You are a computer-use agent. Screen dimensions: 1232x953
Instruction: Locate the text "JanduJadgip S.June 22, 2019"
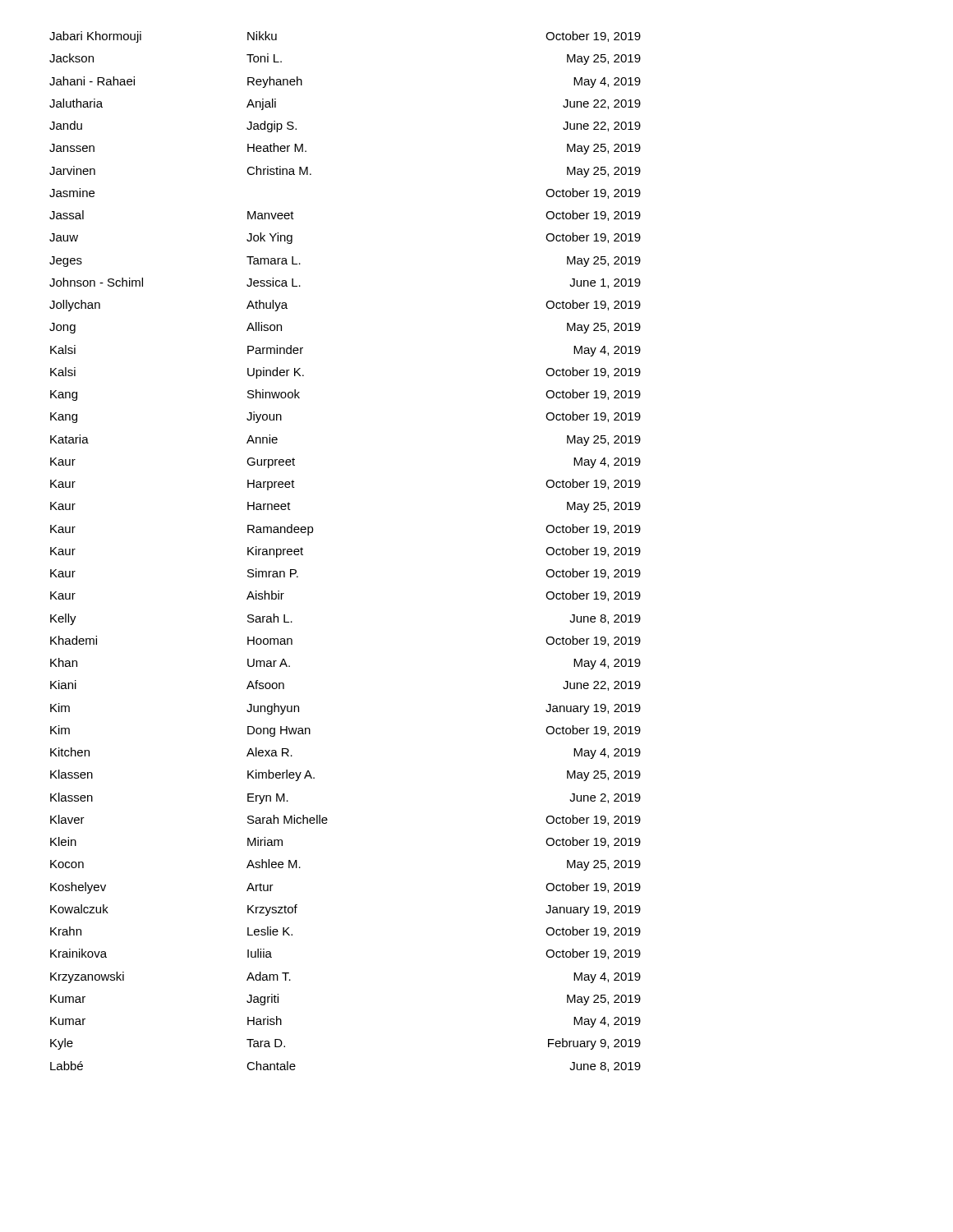pos(61,126)
